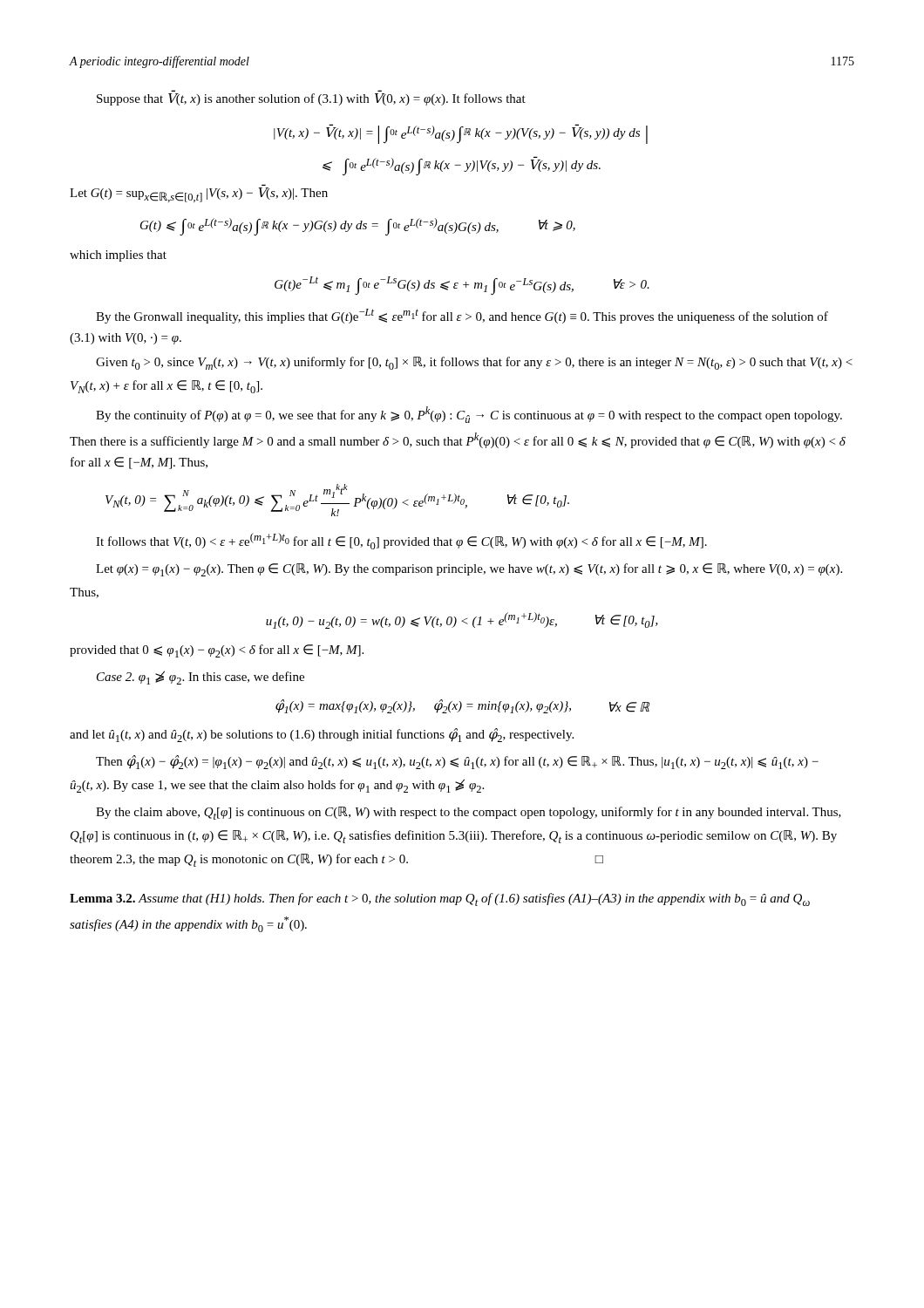Viewport: 924px width, 1308px height.
Task: Locate the block of text that opens with "It follows that V(t, 0) < ε"
Action: tap(402, 542)
